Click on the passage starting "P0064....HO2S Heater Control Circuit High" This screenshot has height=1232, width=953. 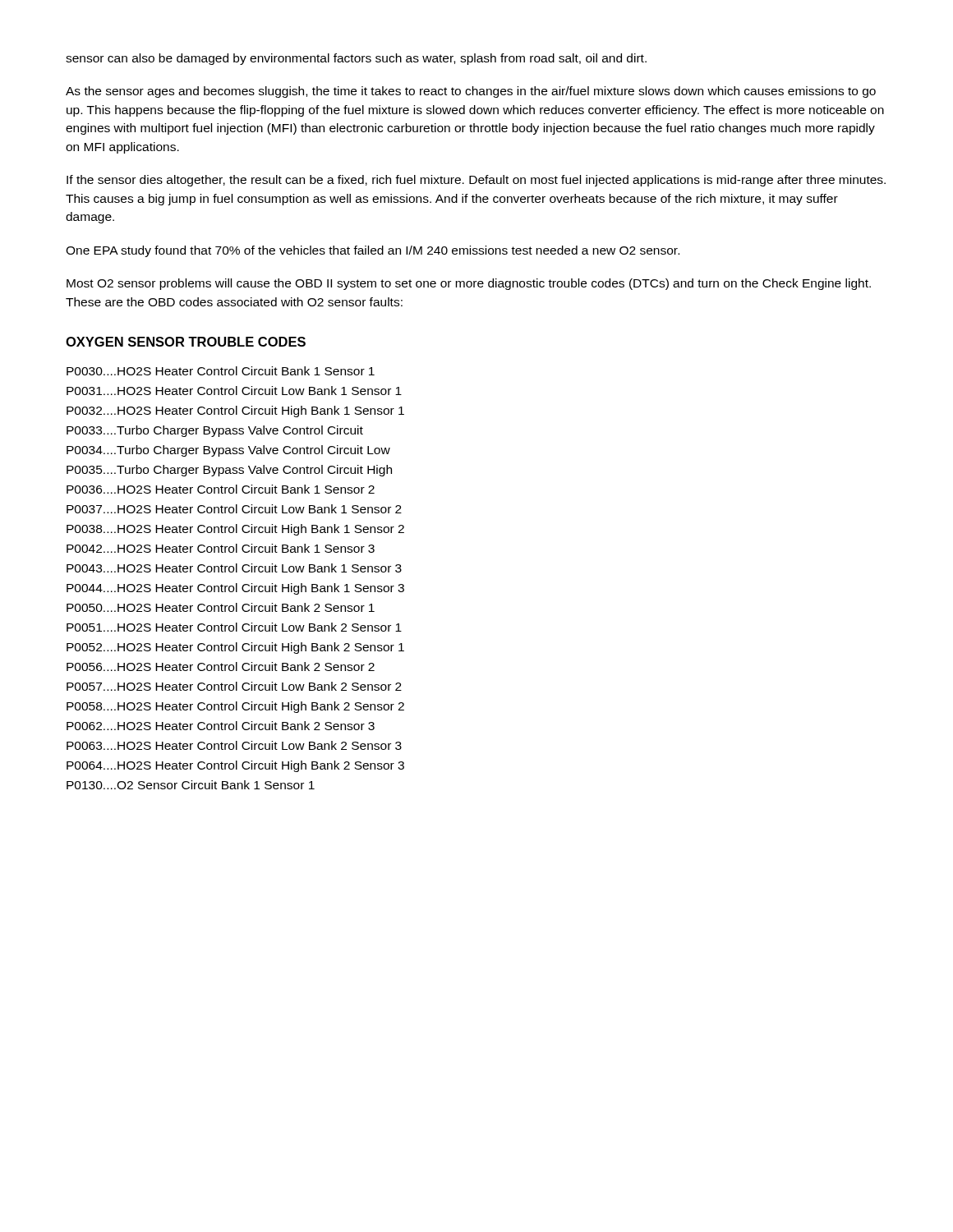point(235,765)
